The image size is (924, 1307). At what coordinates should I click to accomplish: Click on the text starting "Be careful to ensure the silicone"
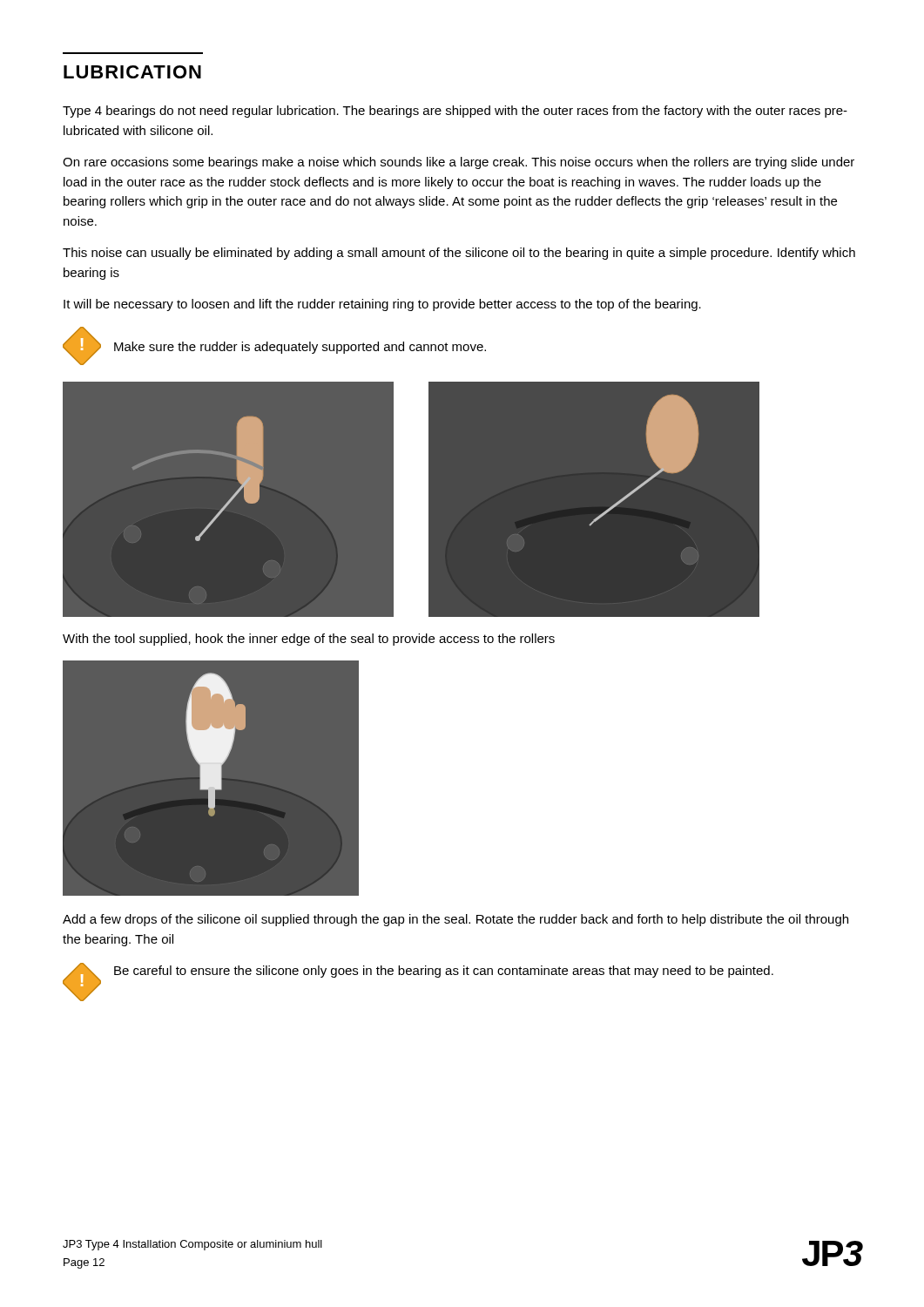[x=444, y=970]
